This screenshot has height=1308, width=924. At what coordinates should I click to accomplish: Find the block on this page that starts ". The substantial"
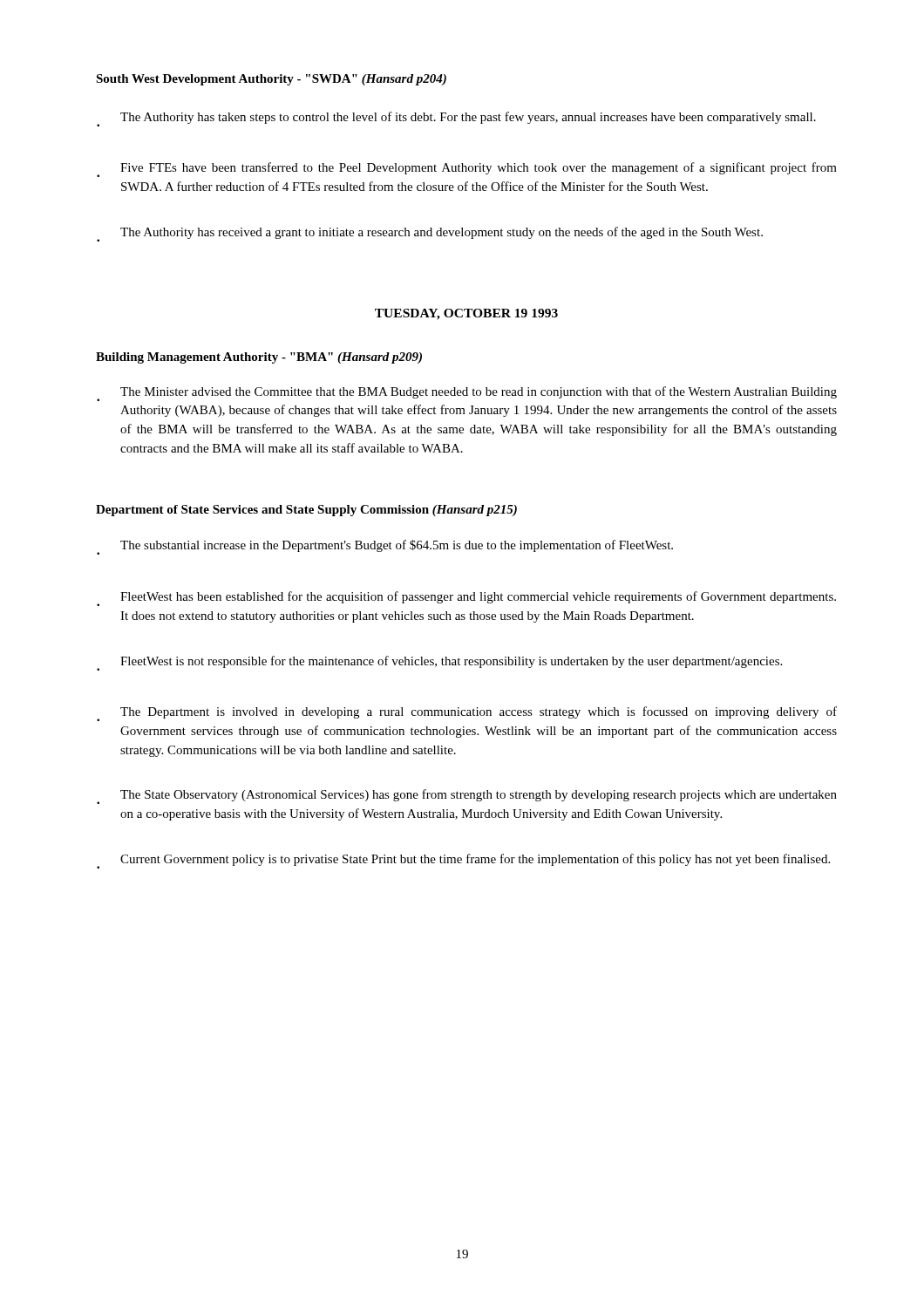click(x=466, y=549)
